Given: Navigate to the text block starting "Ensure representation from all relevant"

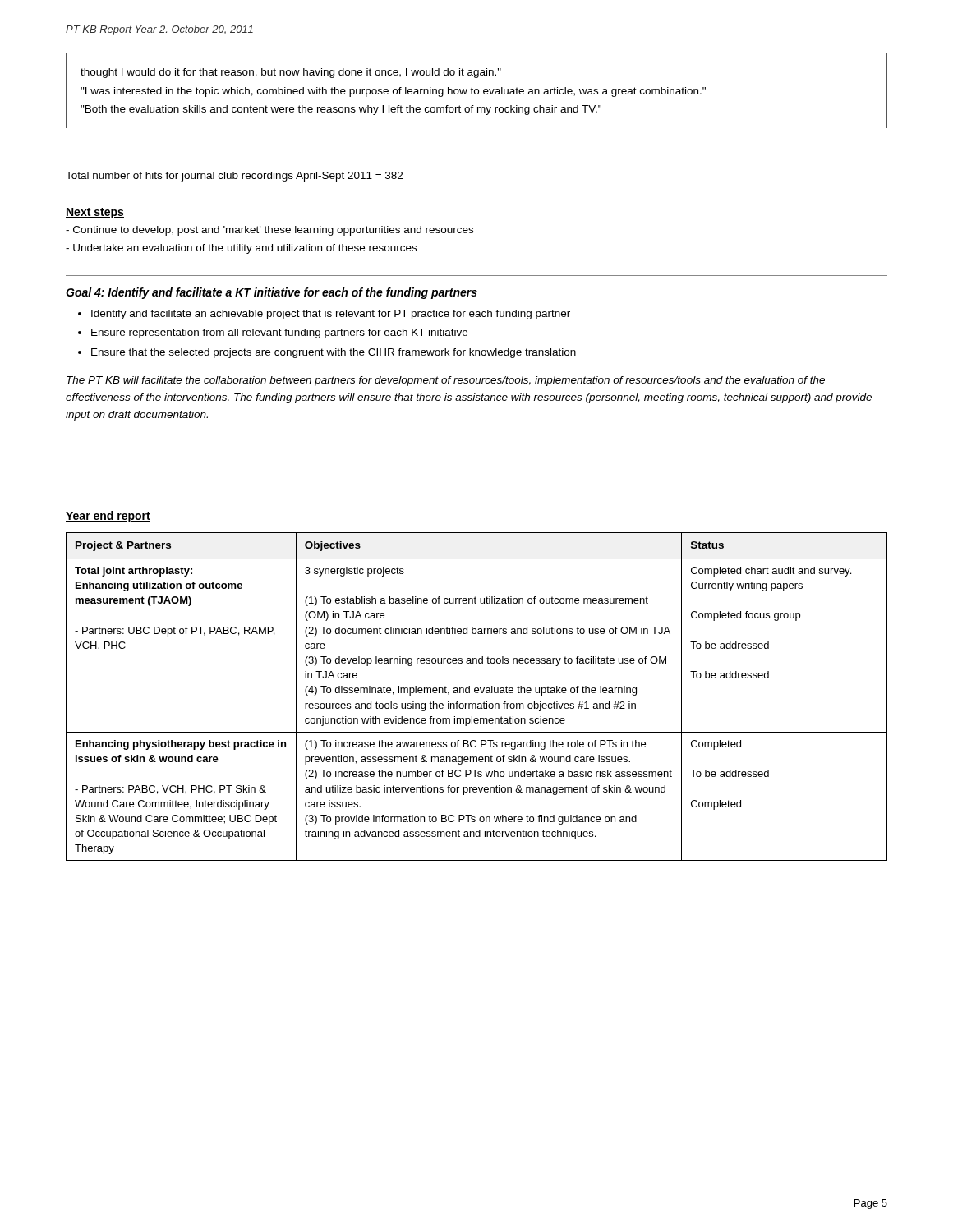Looking at the screenshot, I should click(x=279, y=332).
